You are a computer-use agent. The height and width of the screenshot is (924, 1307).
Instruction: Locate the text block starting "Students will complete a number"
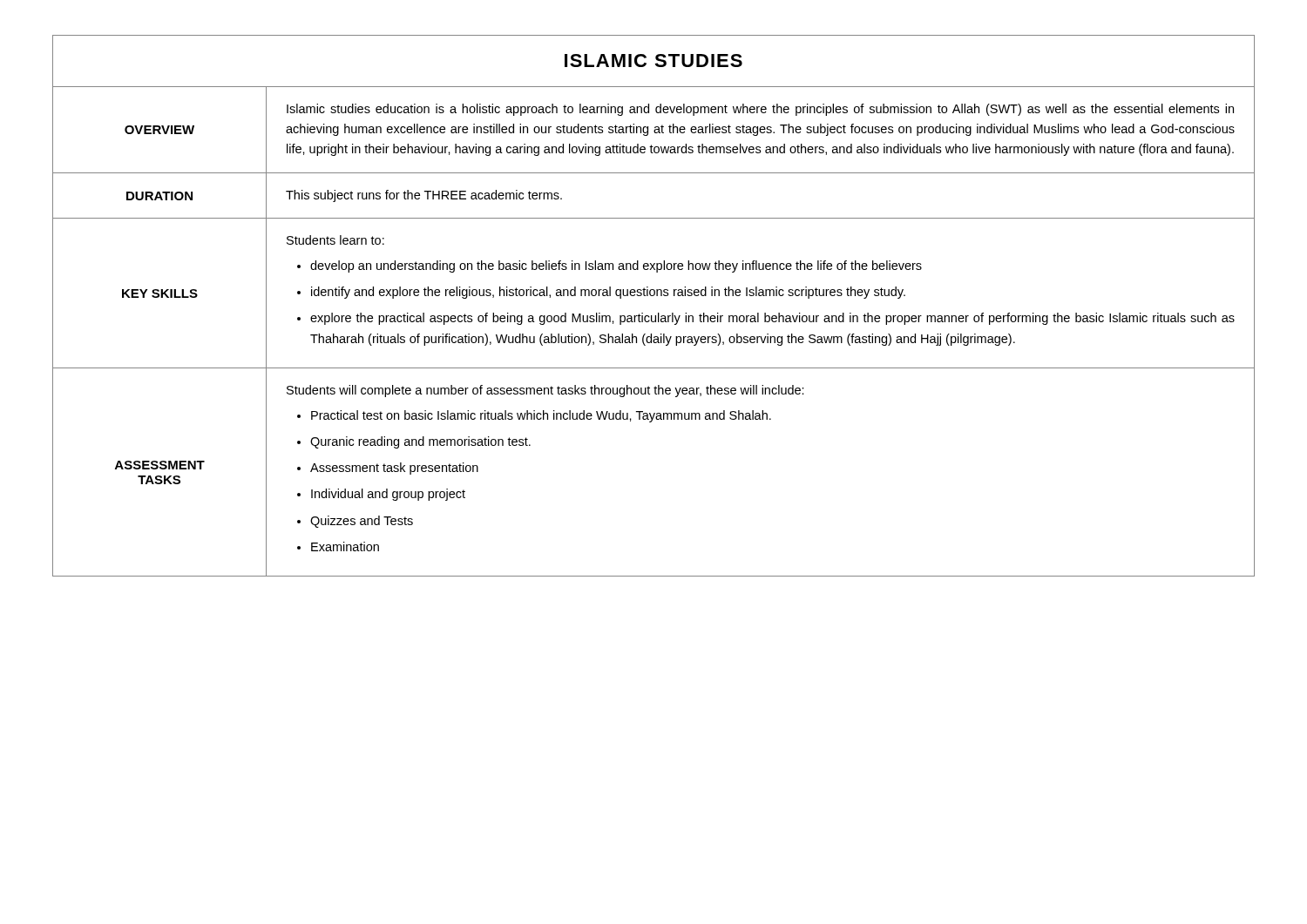click(545, 391)
